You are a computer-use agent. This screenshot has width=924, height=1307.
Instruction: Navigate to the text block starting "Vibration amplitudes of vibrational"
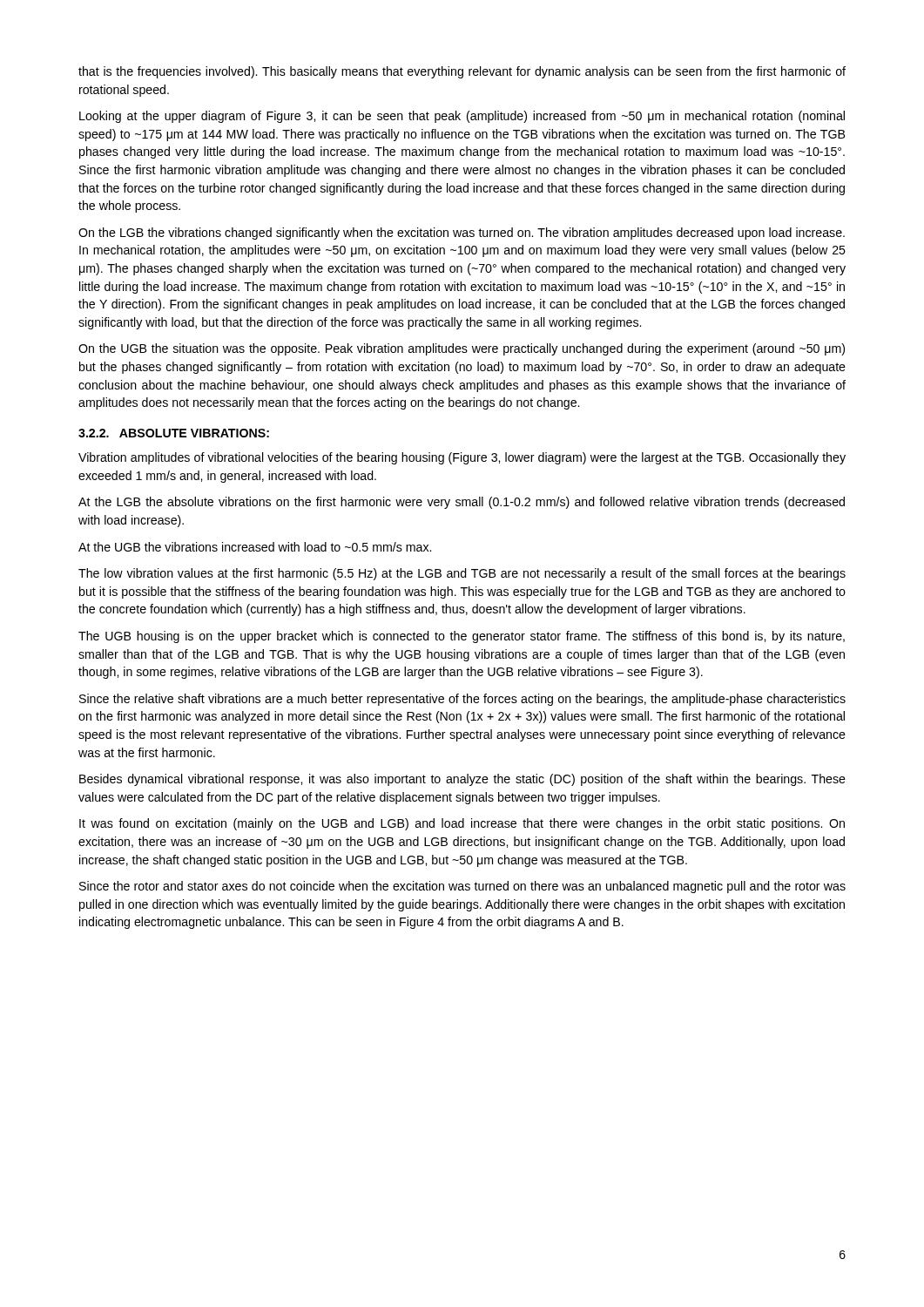pos(462,467)
